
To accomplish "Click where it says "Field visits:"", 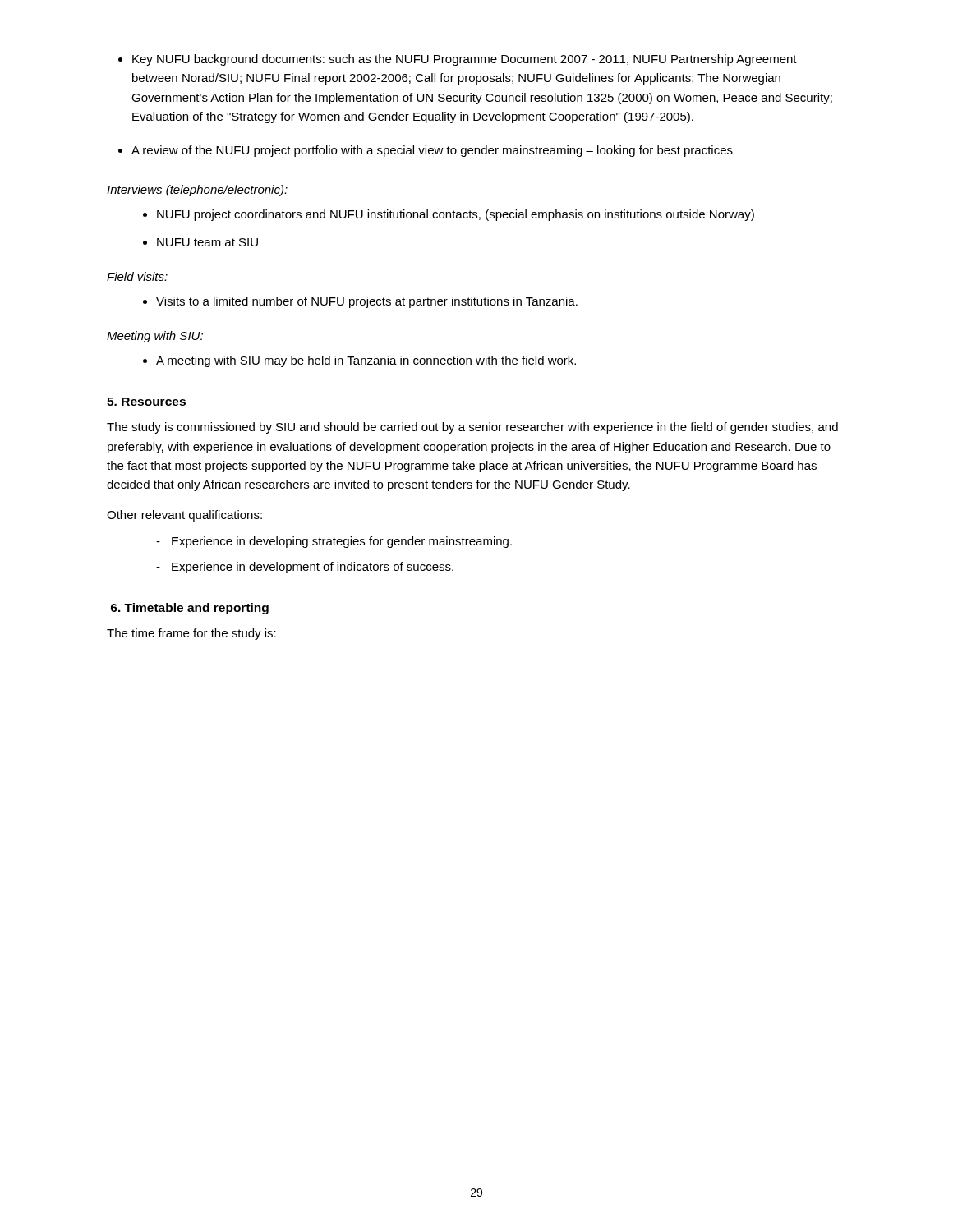I will coord(137,276).
